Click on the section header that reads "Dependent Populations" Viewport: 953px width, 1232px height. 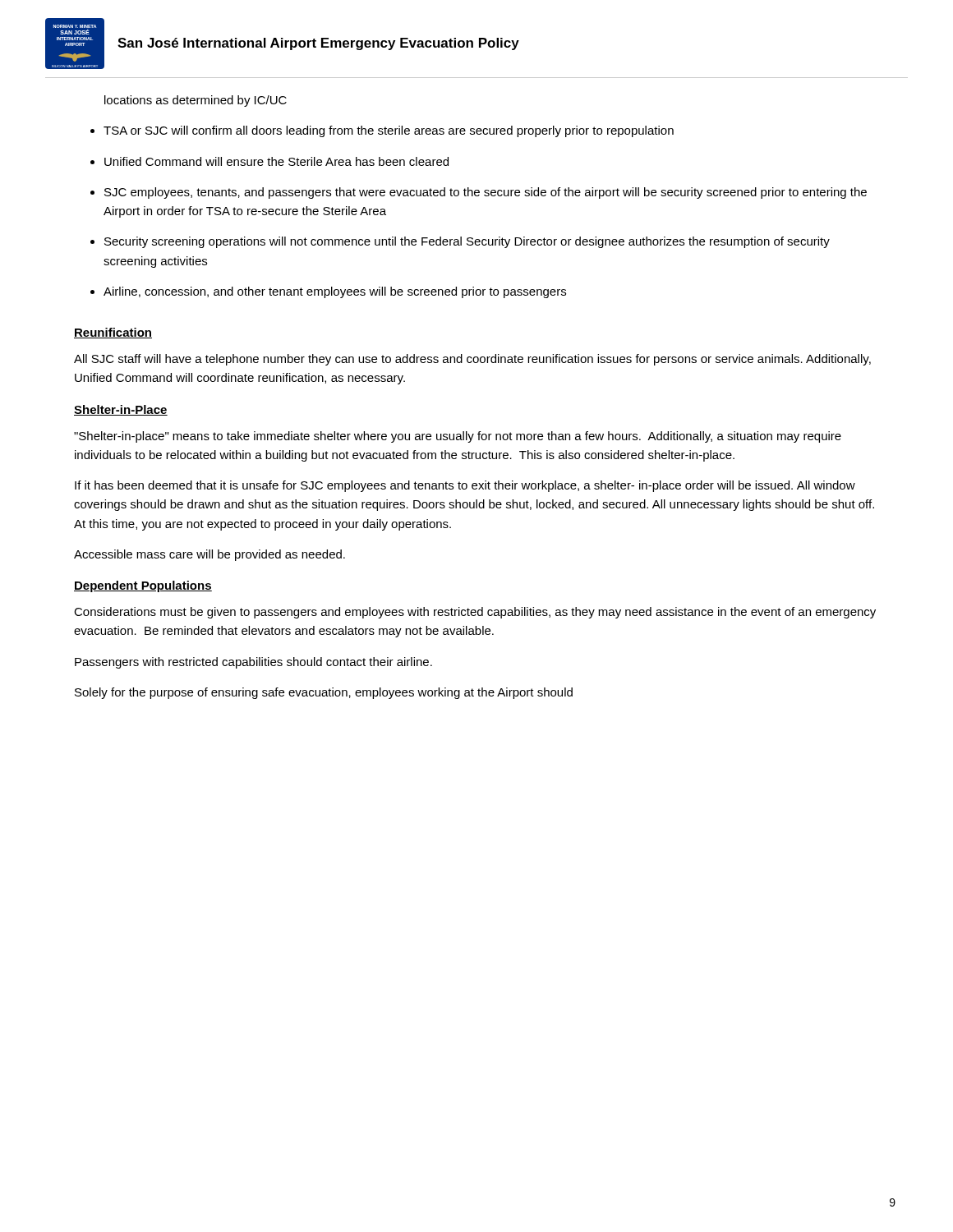(143, 585)
